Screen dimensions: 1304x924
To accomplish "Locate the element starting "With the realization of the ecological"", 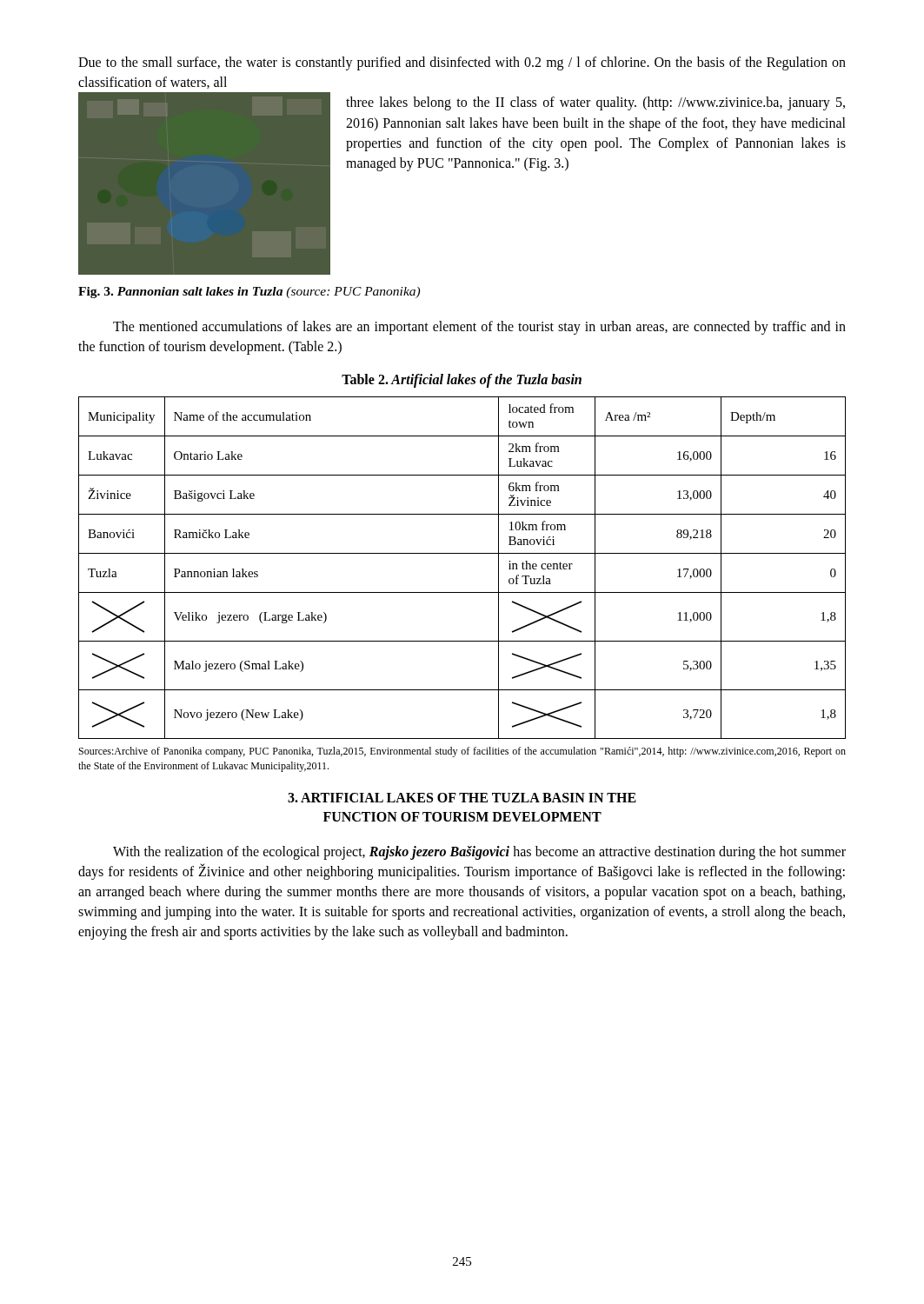I will [x=462, y=891].
